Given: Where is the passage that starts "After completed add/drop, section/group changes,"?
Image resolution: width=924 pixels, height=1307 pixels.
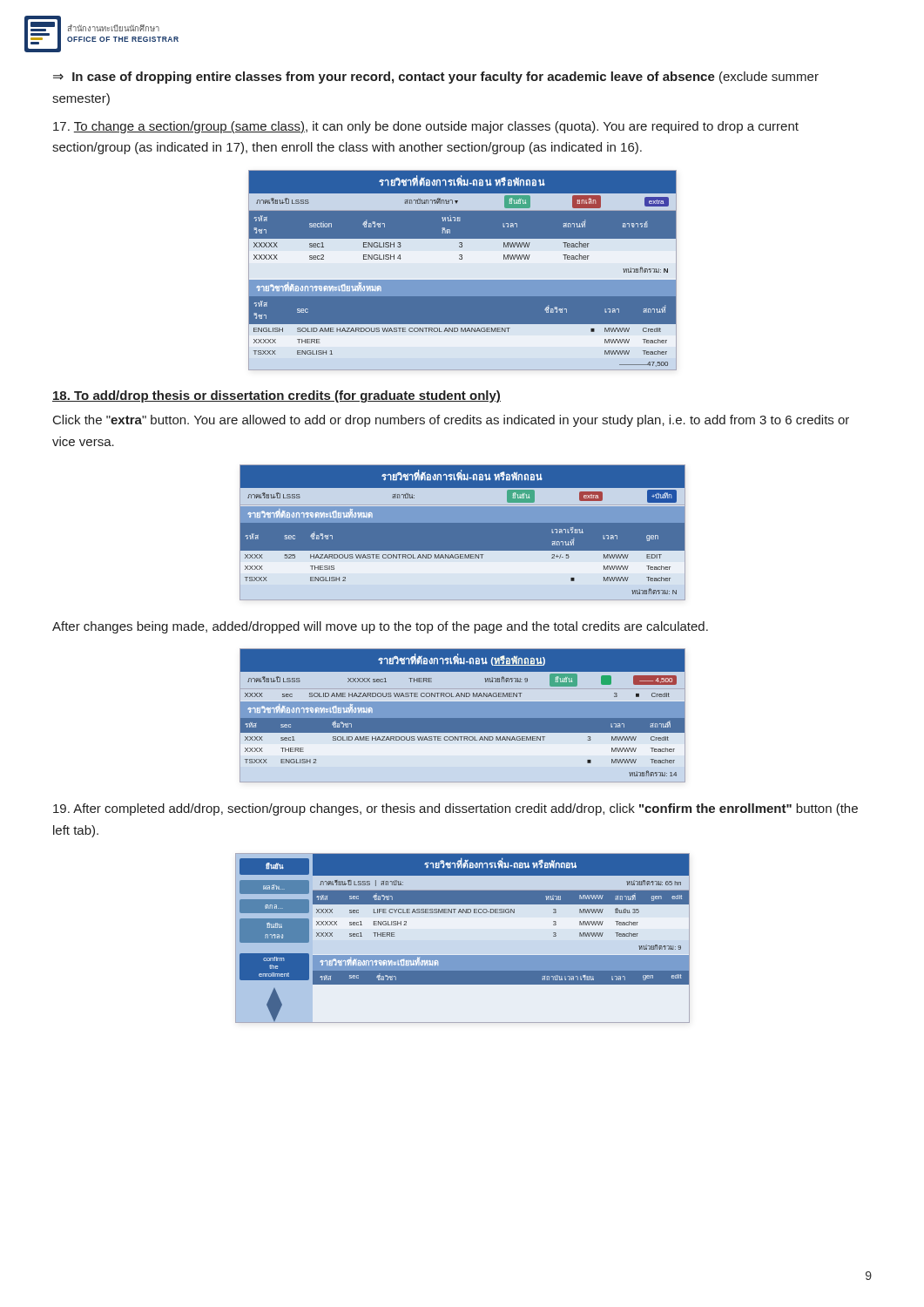Looking at the screenshot, I should (455, 819).
